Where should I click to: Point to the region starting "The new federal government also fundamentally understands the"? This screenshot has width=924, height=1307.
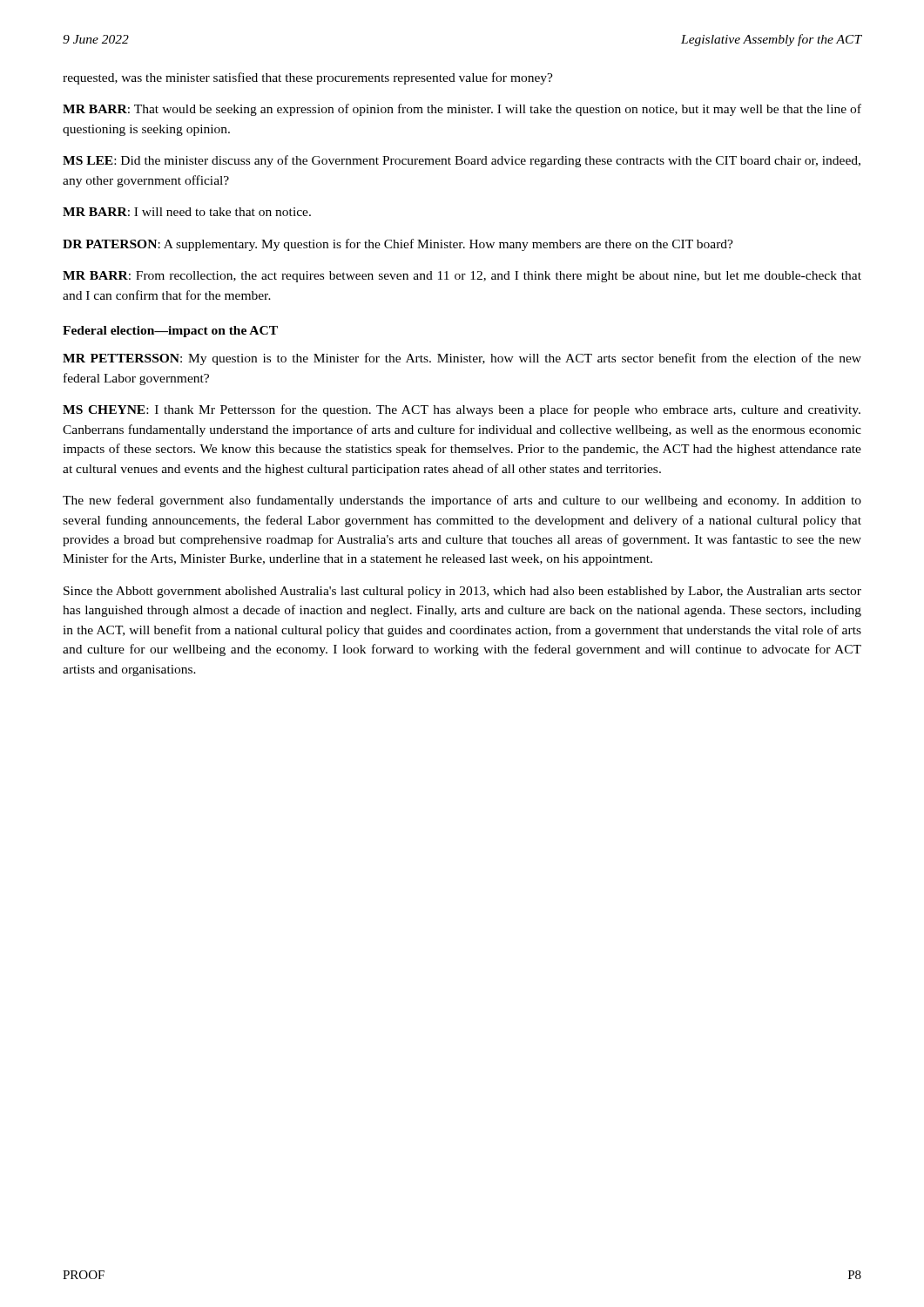click(462, 530)
